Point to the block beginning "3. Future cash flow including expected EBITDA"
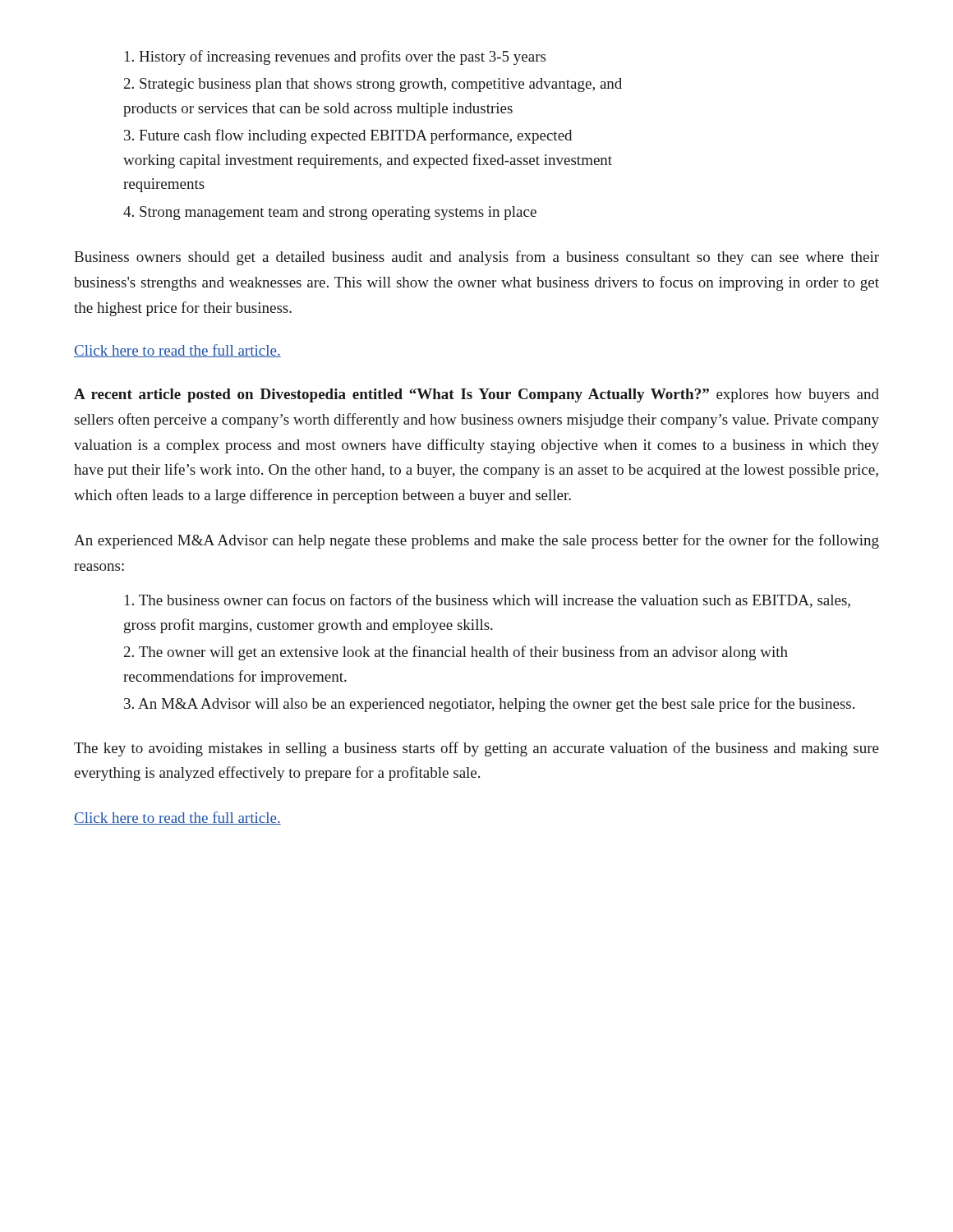The height and width of the screenshot is (1232, 953). [x=368, y=160]
